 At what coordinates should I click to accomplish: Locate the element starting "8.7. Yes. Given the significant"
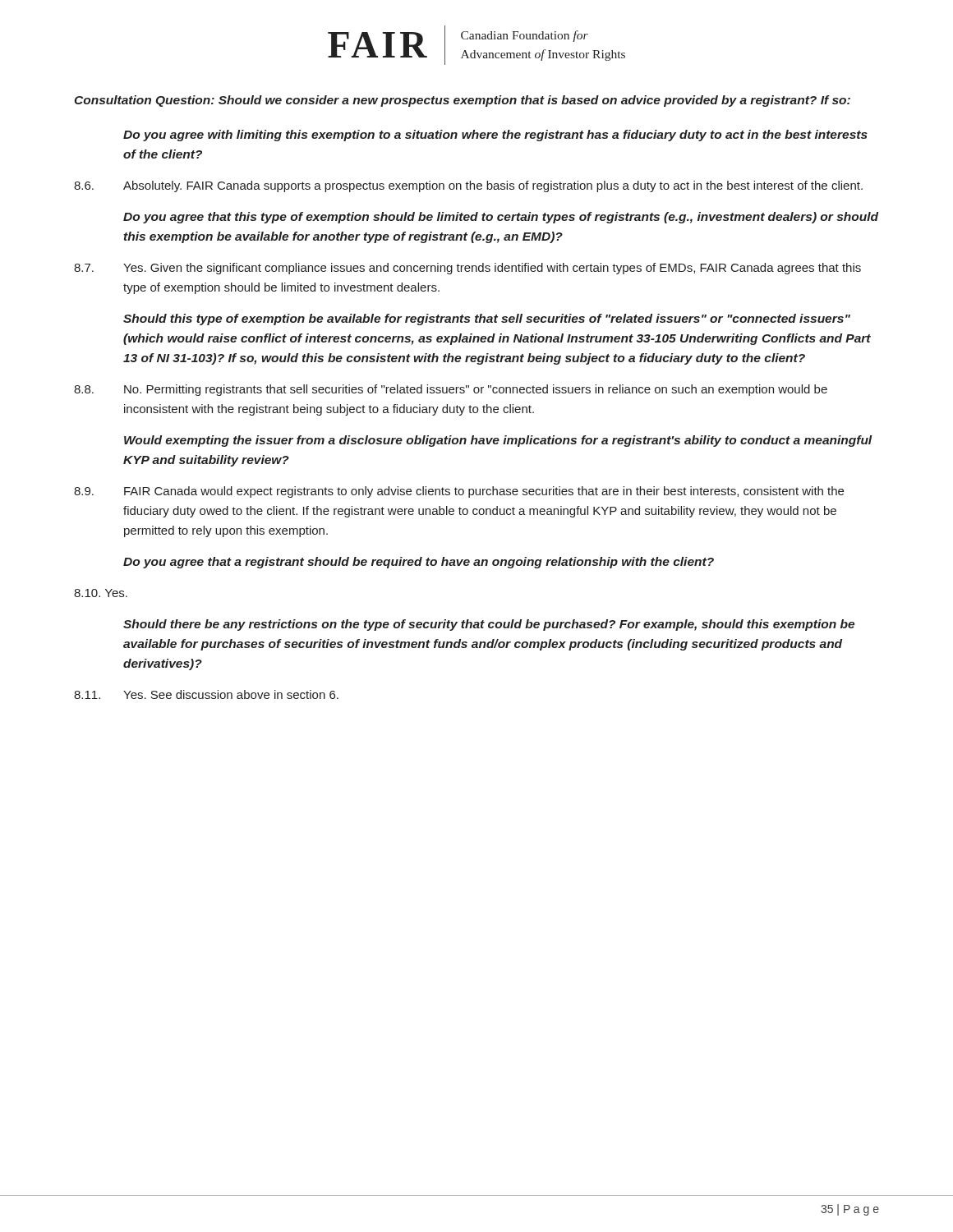point(476,278)
